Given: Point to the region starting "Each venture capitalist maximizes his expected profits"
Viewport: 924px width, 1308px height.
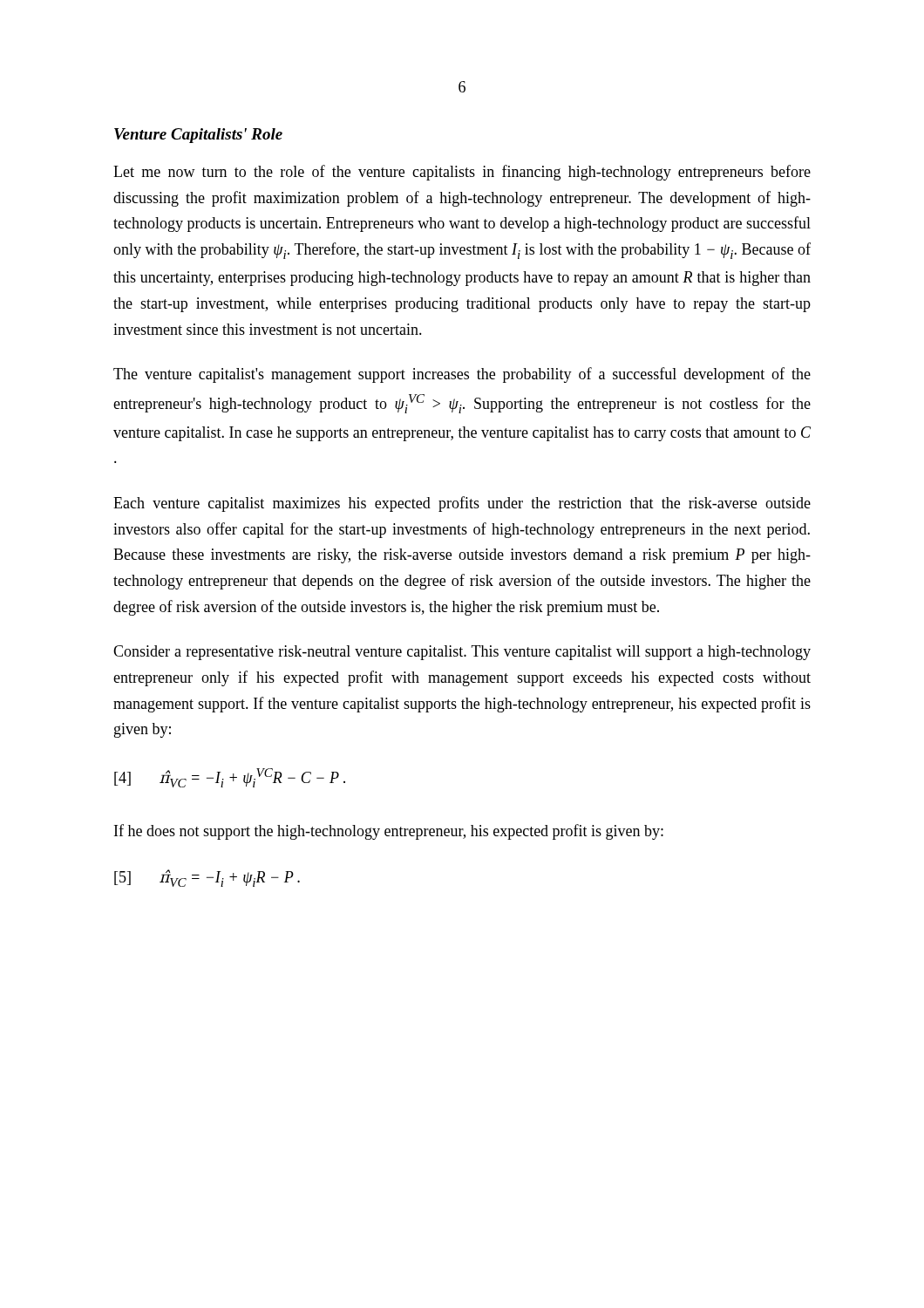Looking at the screenshot, I should [462, 555].
